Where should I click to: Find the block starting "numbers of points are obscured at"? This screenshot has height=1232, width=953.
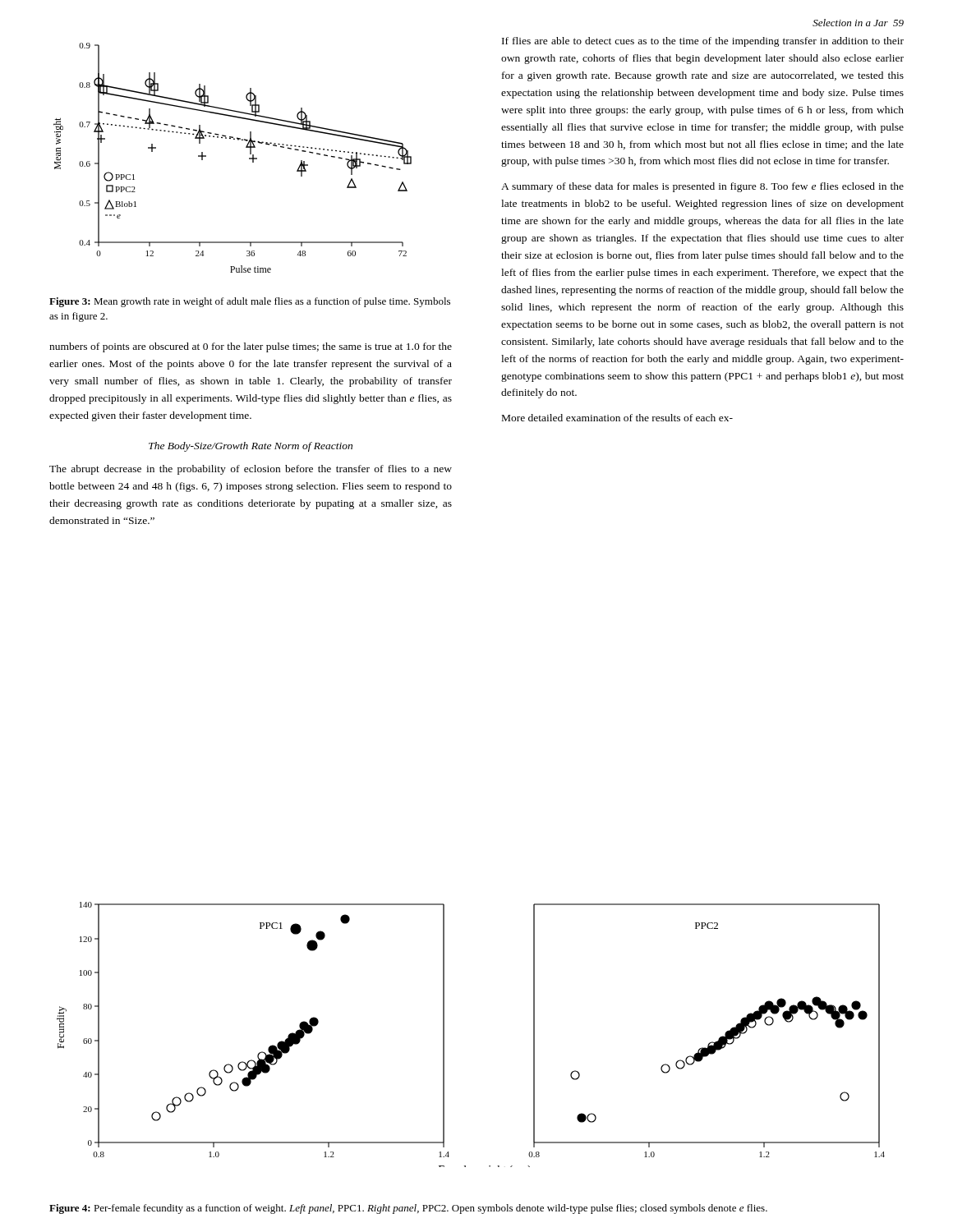pyautogui.click(x=251, y=381)
